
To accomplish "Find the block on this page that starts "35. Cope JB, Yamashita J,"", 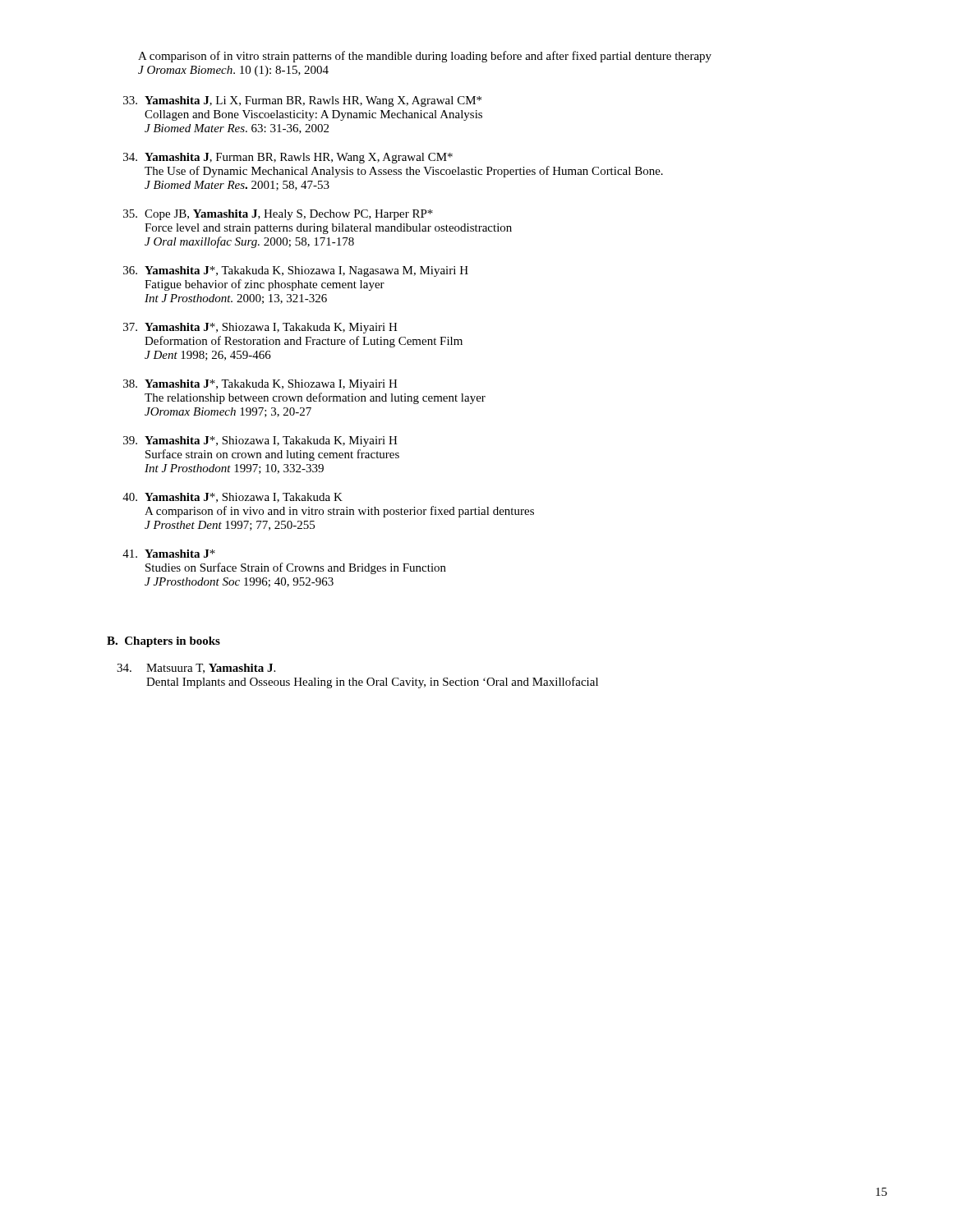I will [x=497, y=228].
